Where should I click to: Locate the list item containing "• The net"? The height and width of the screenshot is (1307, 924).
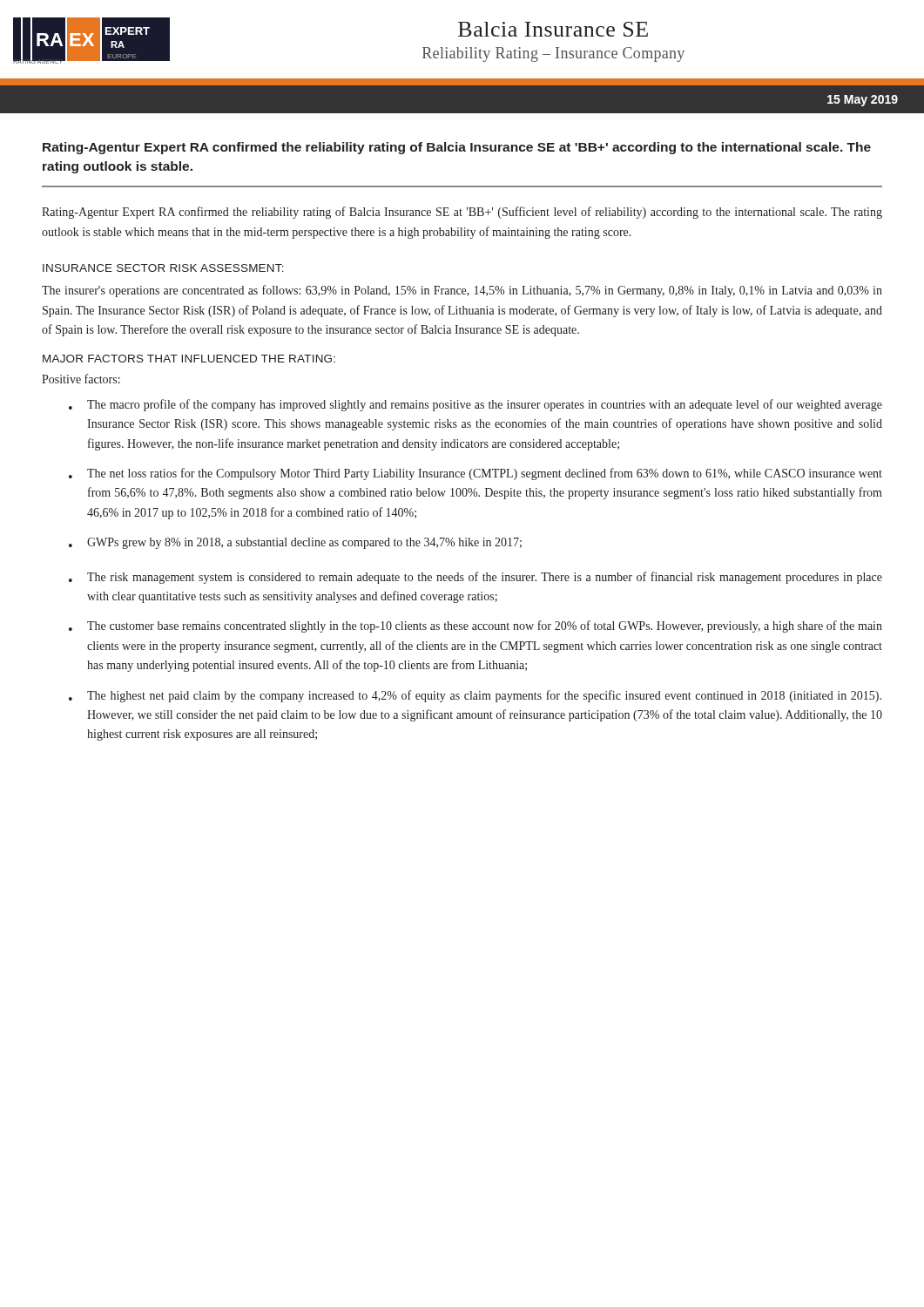tap(475, 494)
